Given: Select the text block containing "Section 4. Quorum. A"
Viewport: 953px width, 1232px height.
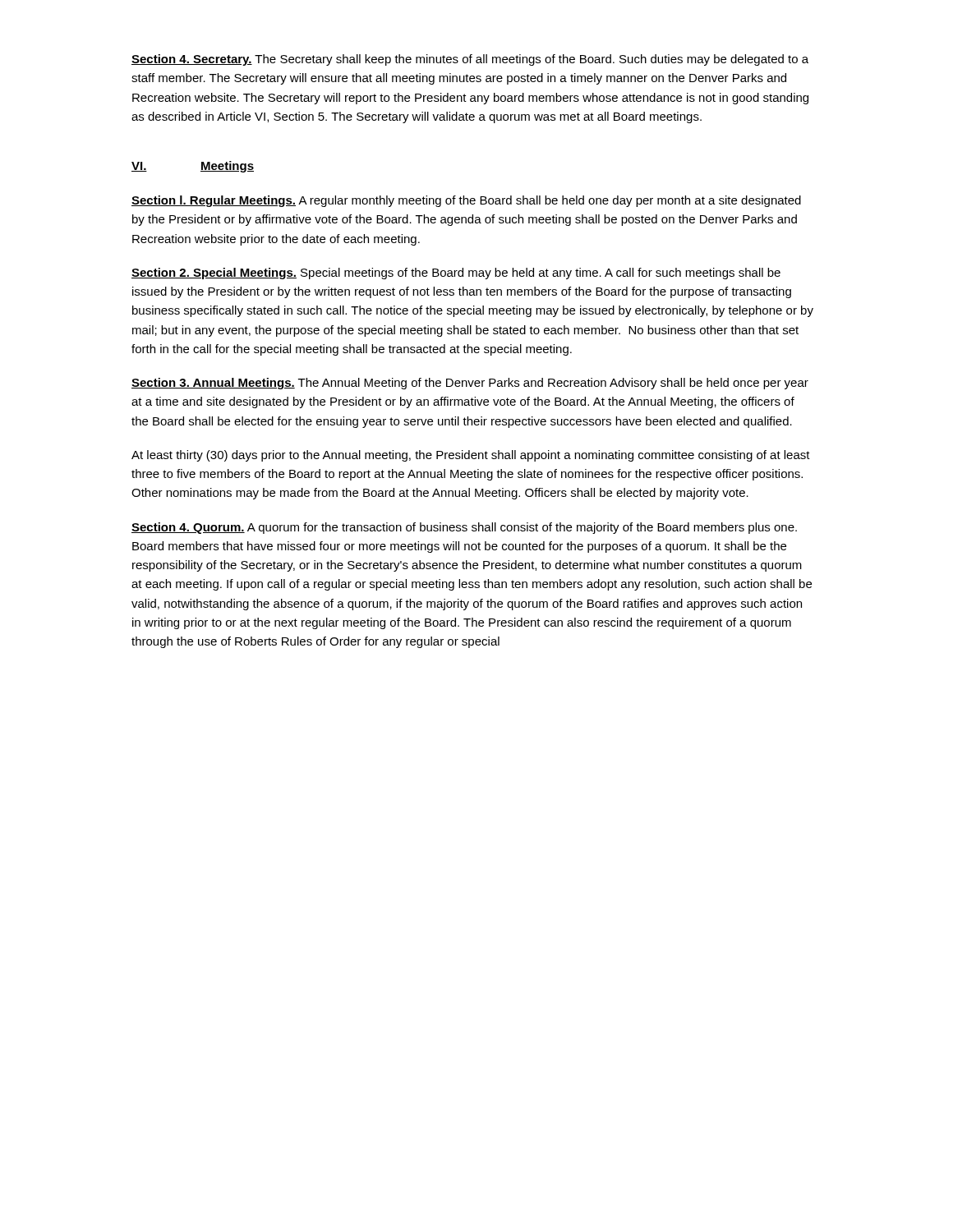Looking at the screenshot, I should tap(472, 584).
